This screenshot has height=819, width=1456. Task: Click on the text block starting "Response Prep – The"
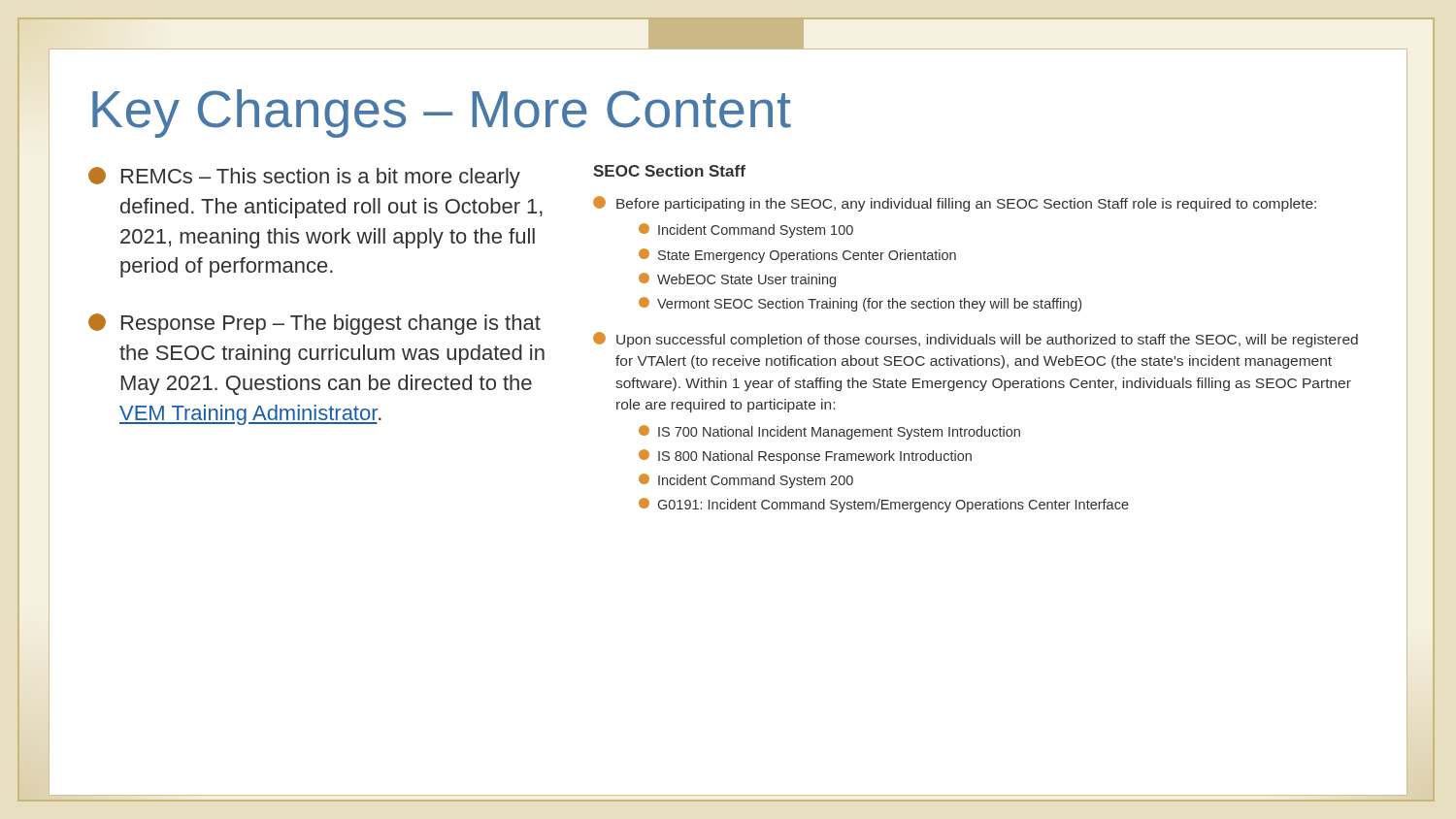click(x=321, y=369)
